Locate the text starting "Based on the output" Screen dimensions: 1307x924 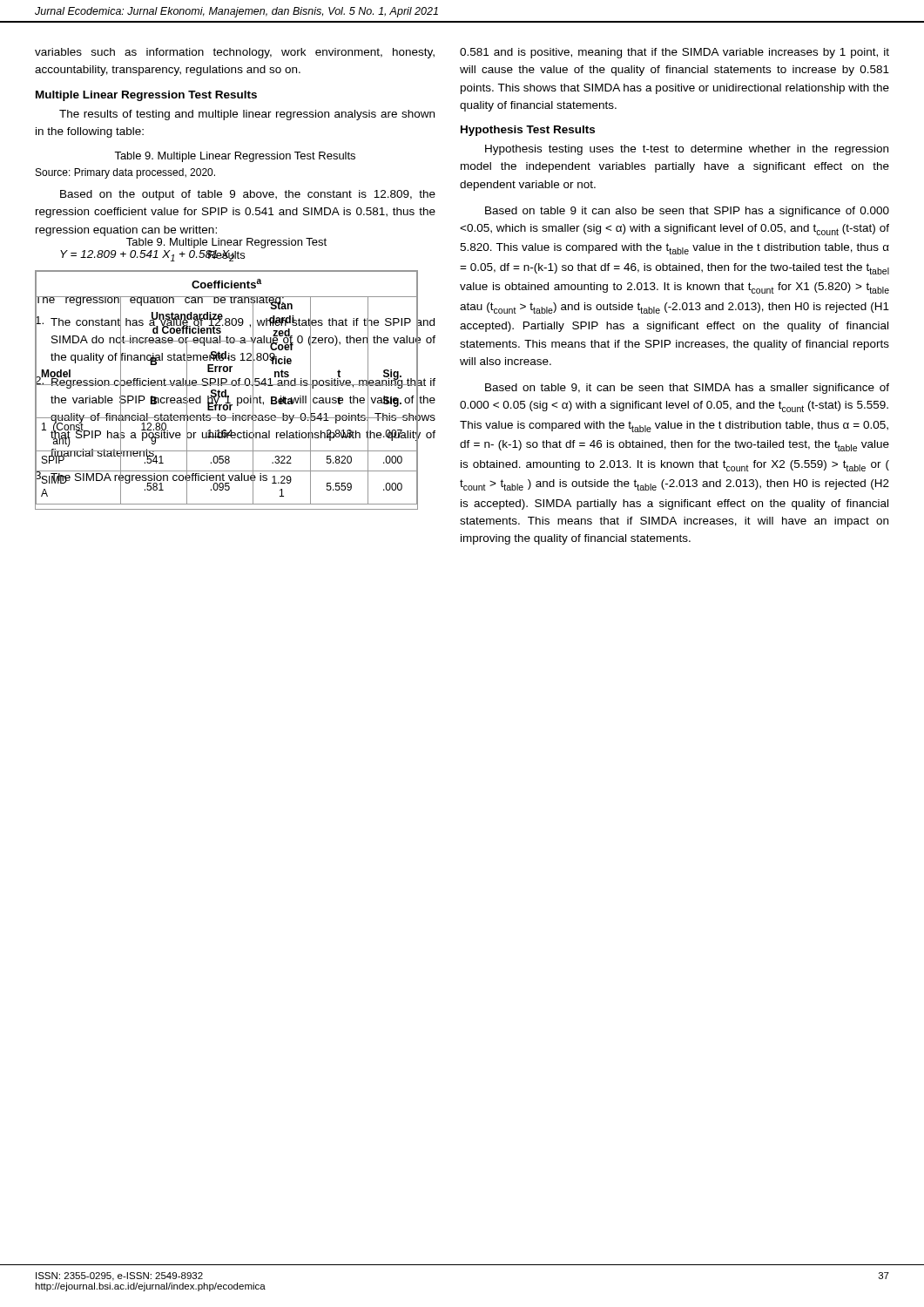(x=235, y=212)
